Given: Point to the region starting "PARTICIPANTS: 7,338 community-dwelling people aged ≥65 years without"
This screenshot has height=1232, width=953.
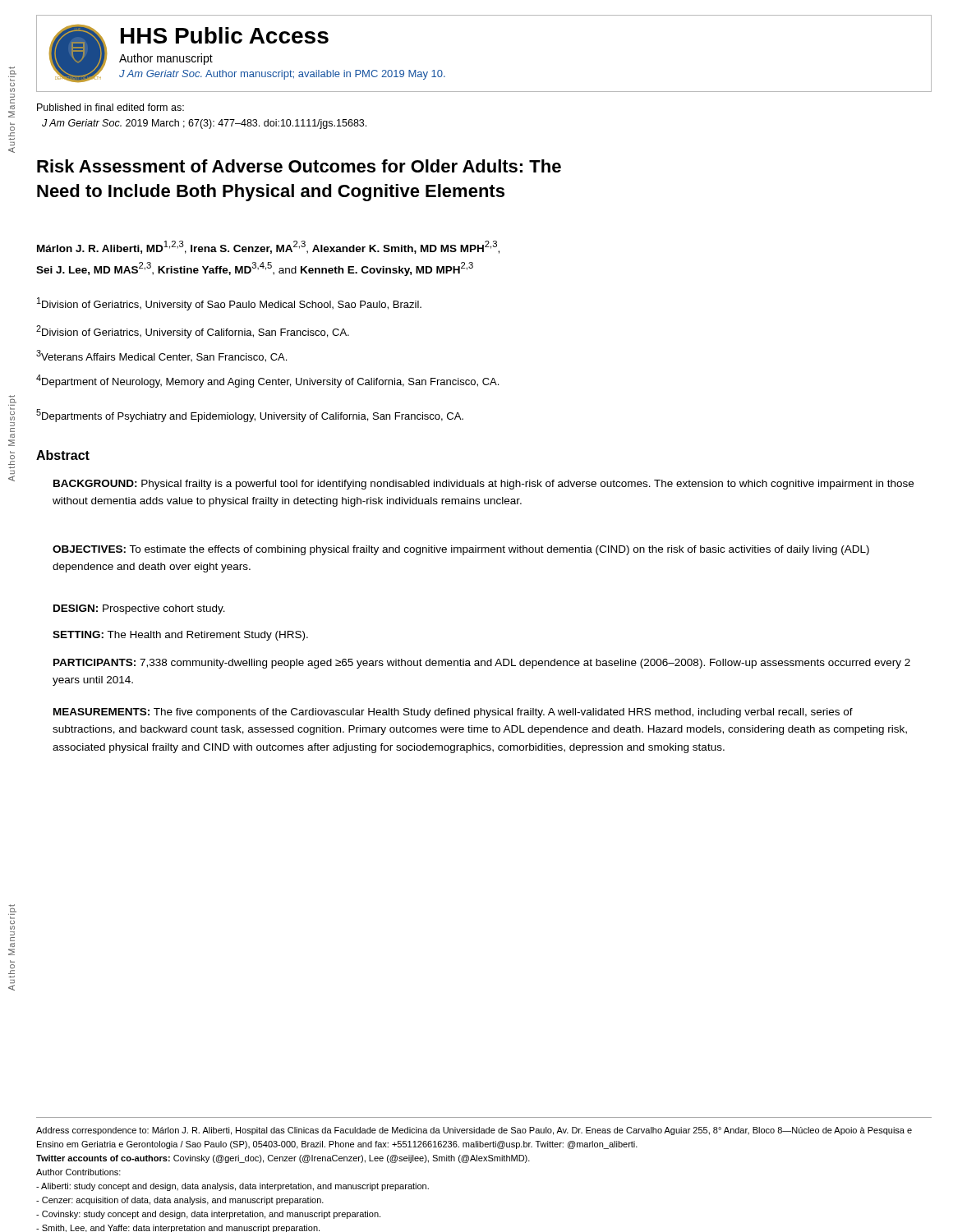Looking at the screenshot, I should (x=482, y=671).
